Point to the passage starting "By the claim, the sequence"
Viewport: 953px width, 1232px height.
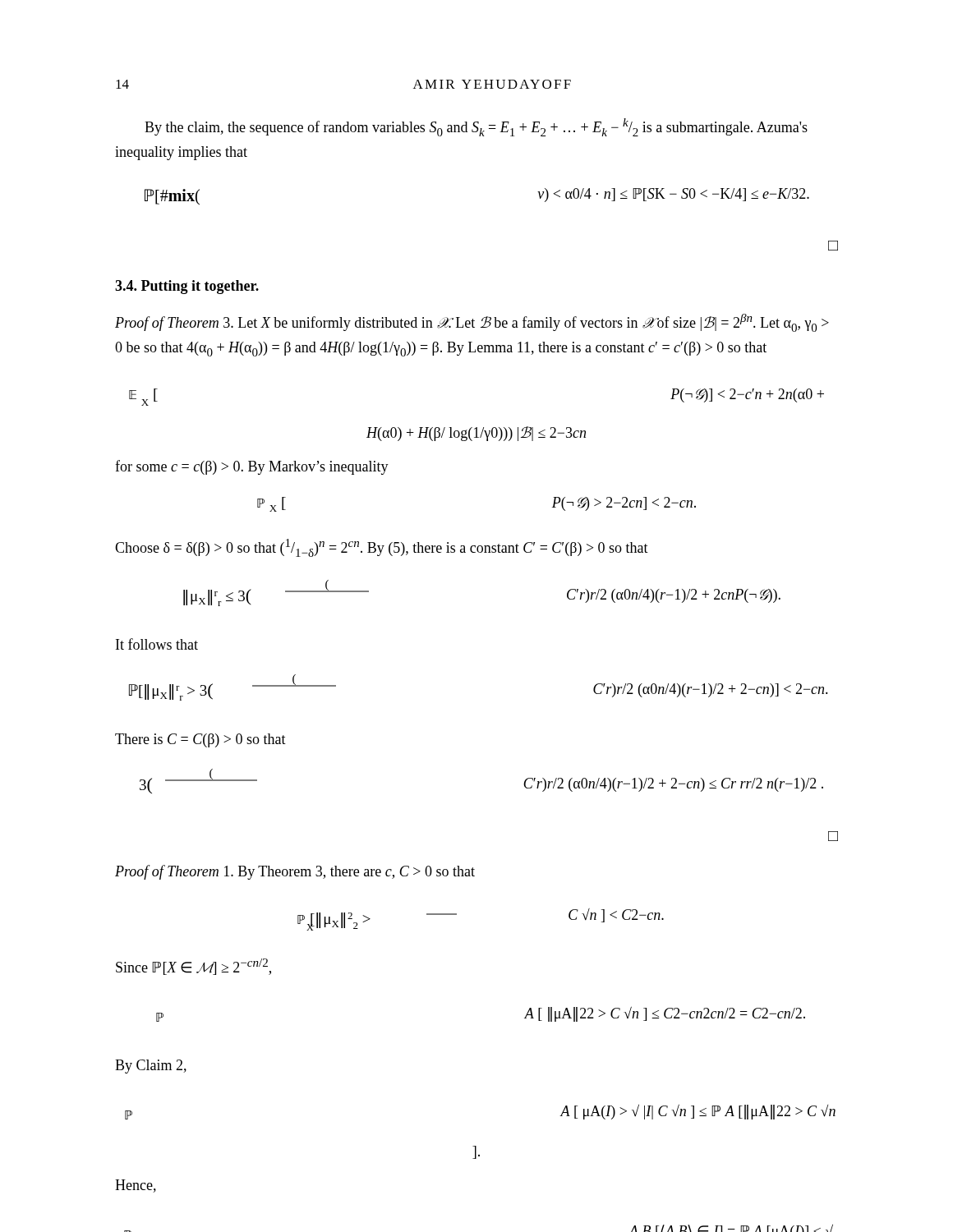476,138
